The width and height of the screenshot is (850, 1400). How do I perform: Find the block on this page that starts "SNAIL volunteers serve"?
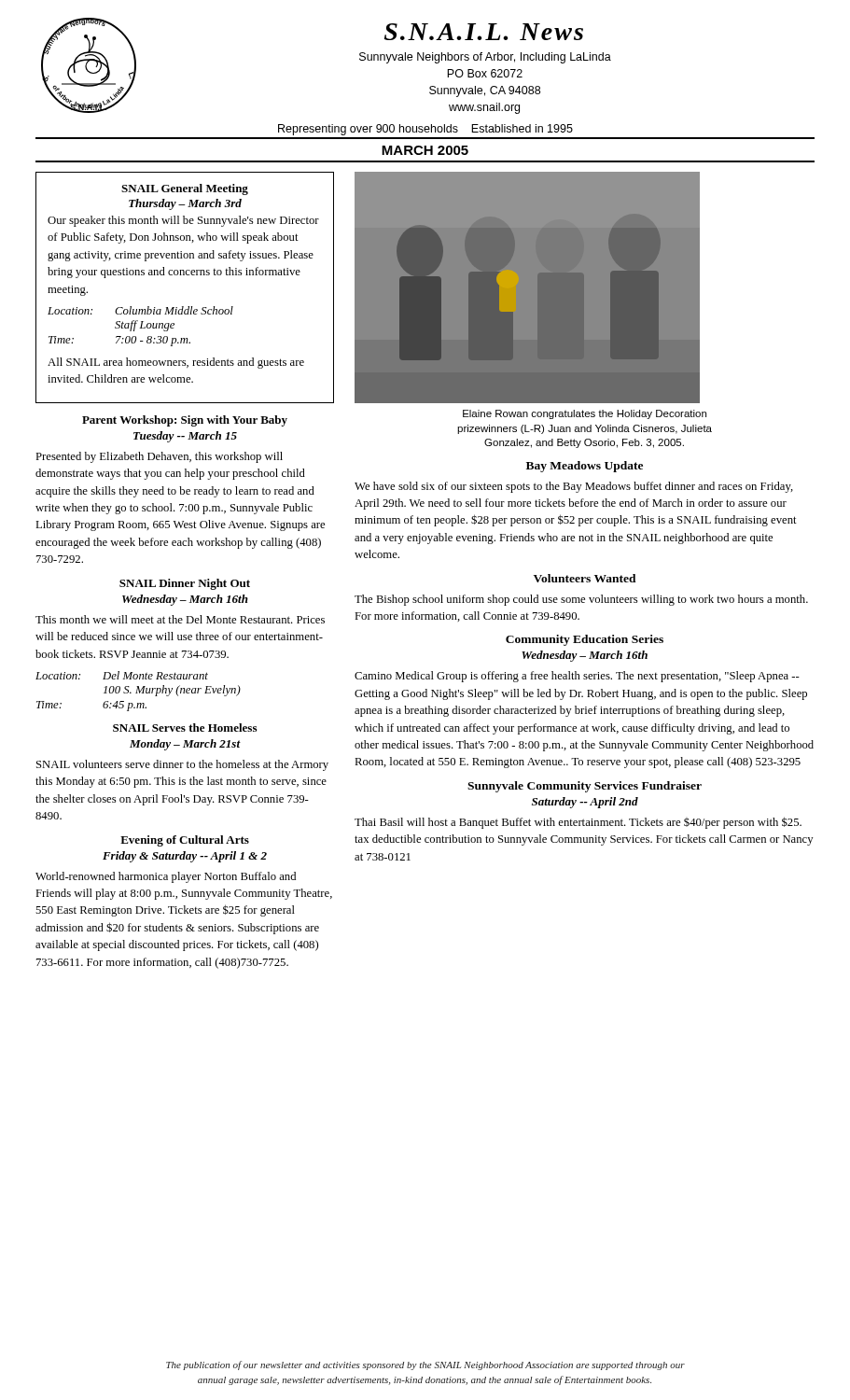pos(182,790)
